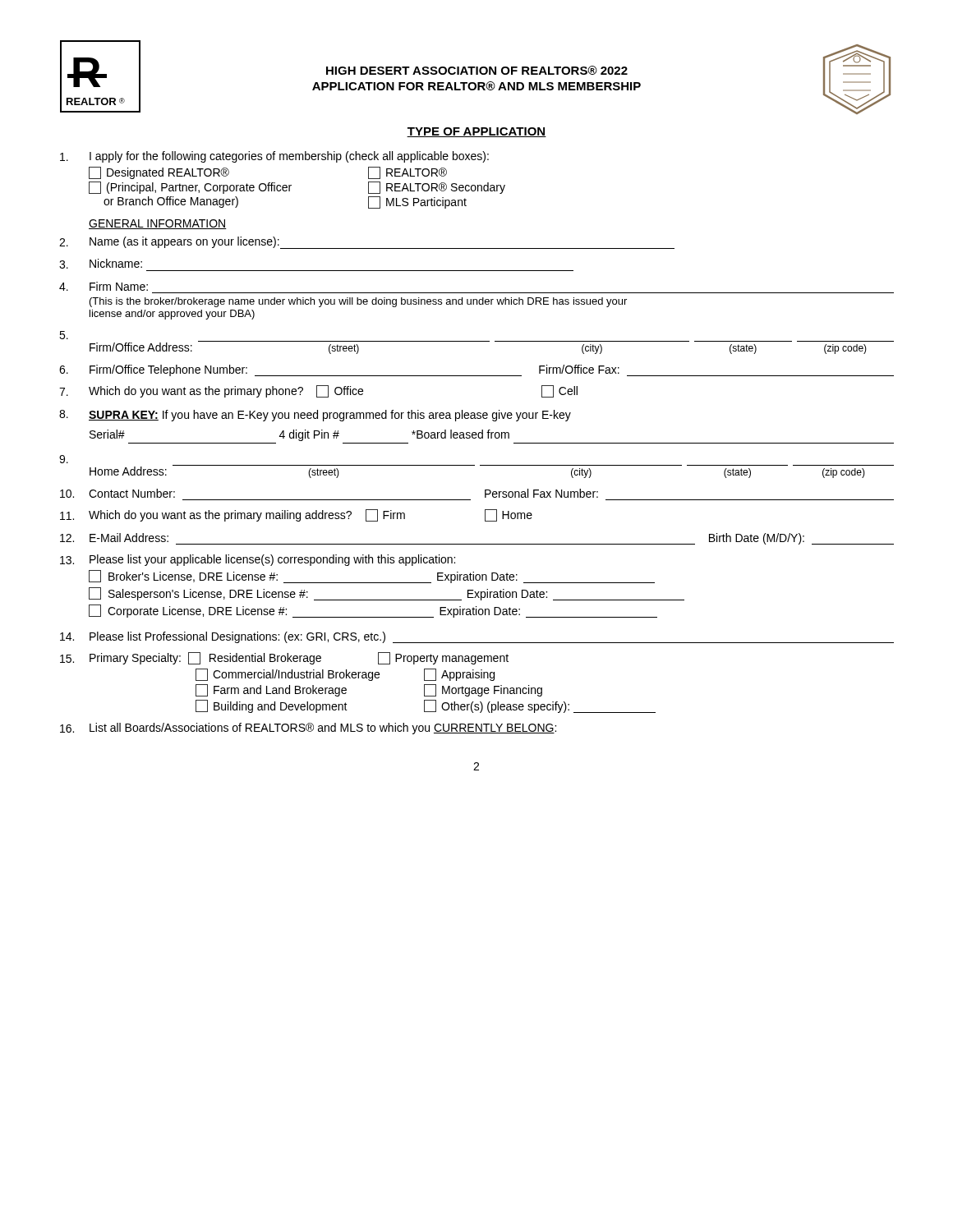
Task: Find the text block with the text "Name (as it appears"
Action: [476, 242]
